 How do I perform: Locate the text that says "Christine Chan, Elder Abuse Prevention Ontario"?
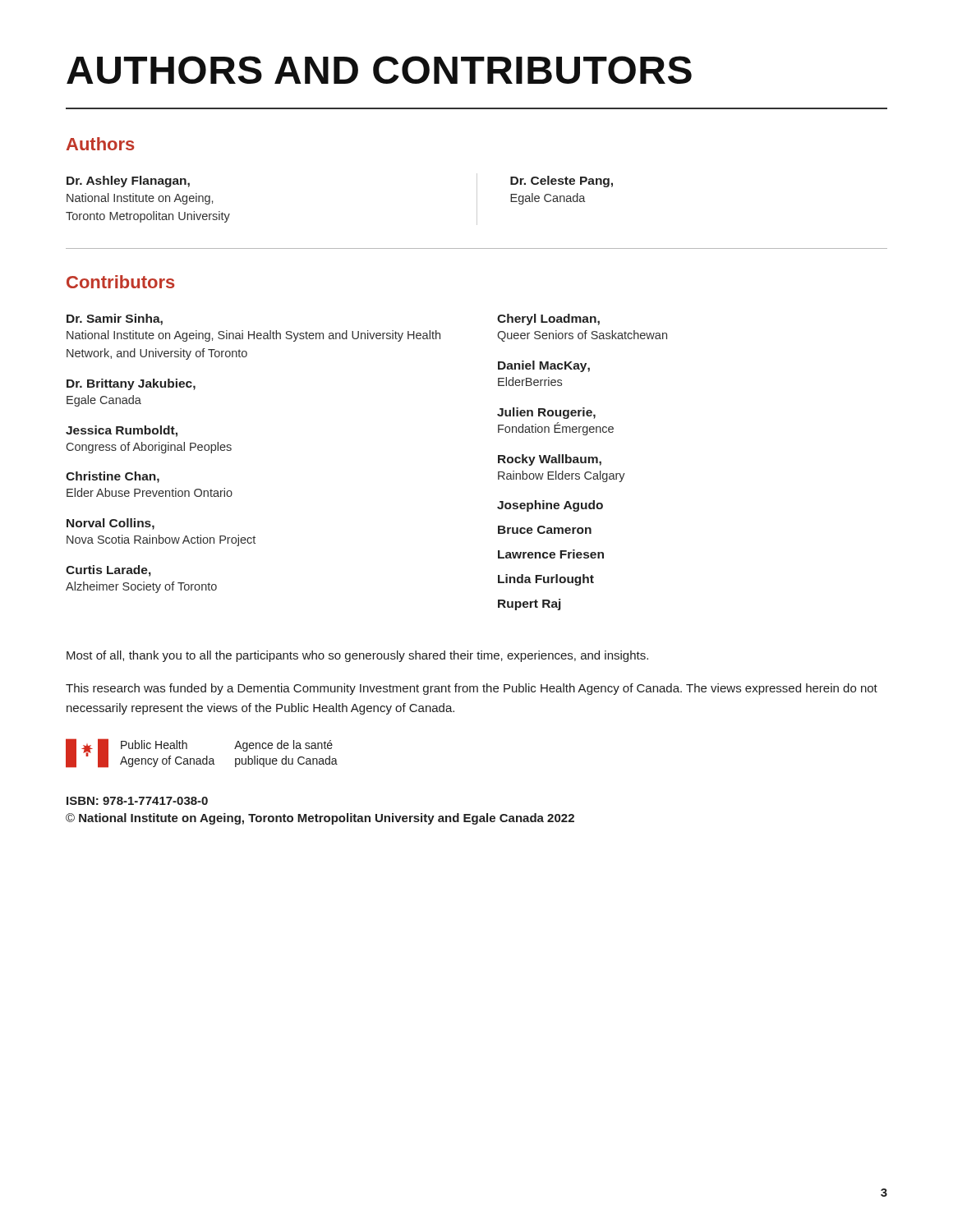(x=113, y=477)
